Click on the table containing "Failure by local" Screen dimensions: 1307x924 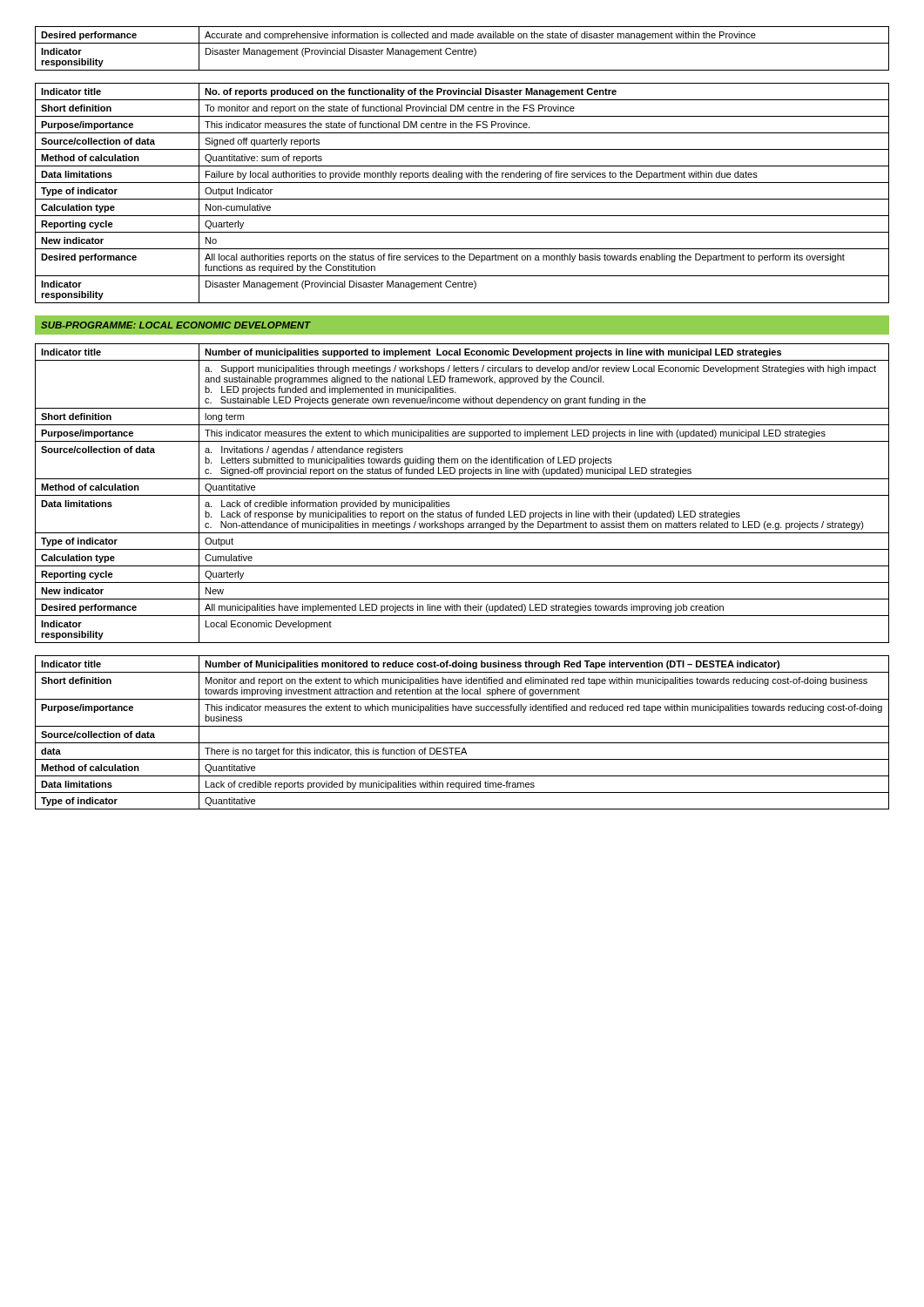462,193
